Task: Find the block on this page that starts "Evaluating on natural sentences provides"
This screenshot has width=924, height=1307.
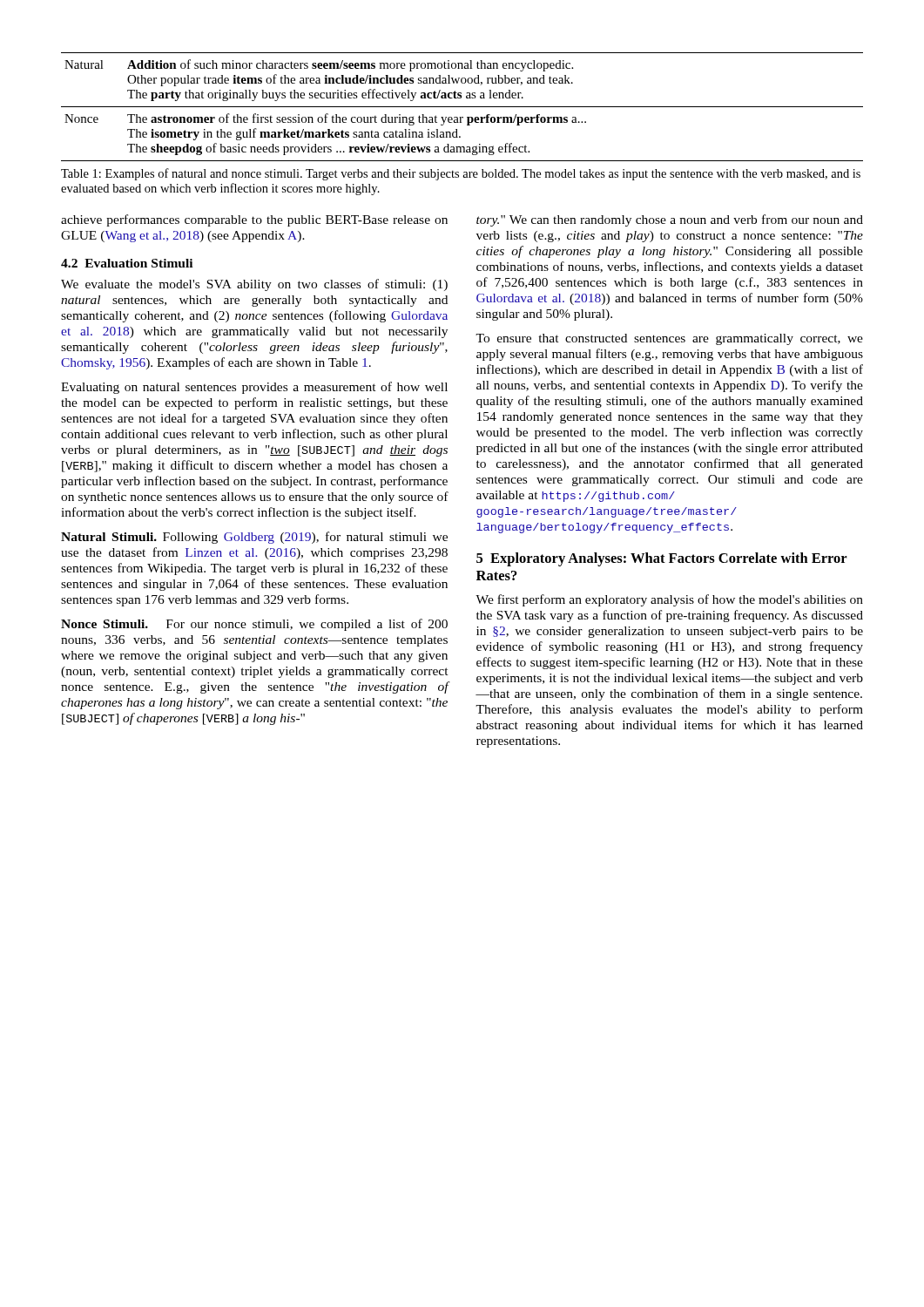Action: (x=255, y=449)
